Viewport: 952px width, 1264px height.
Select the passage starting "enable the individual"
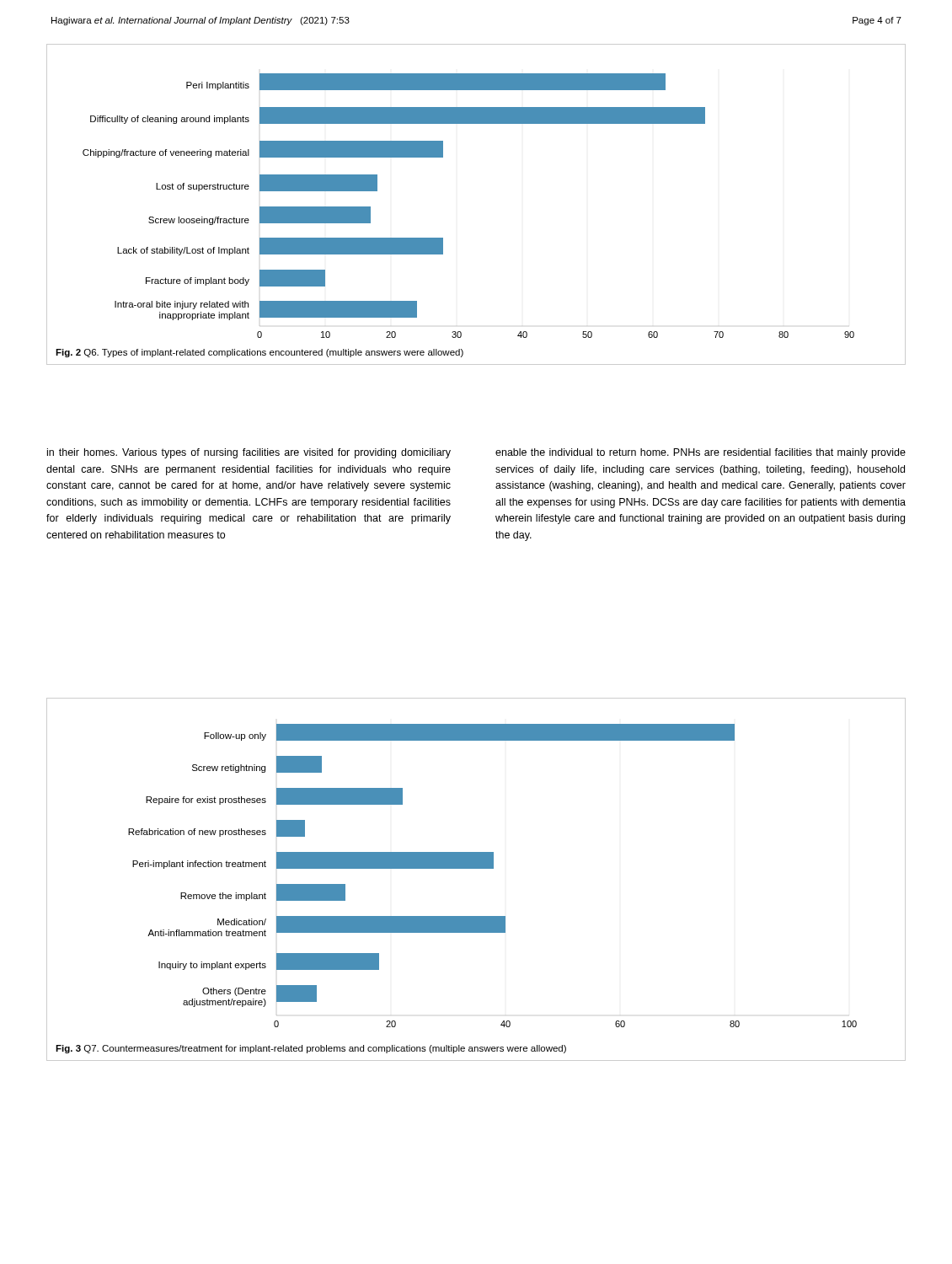tap(701, 494)
